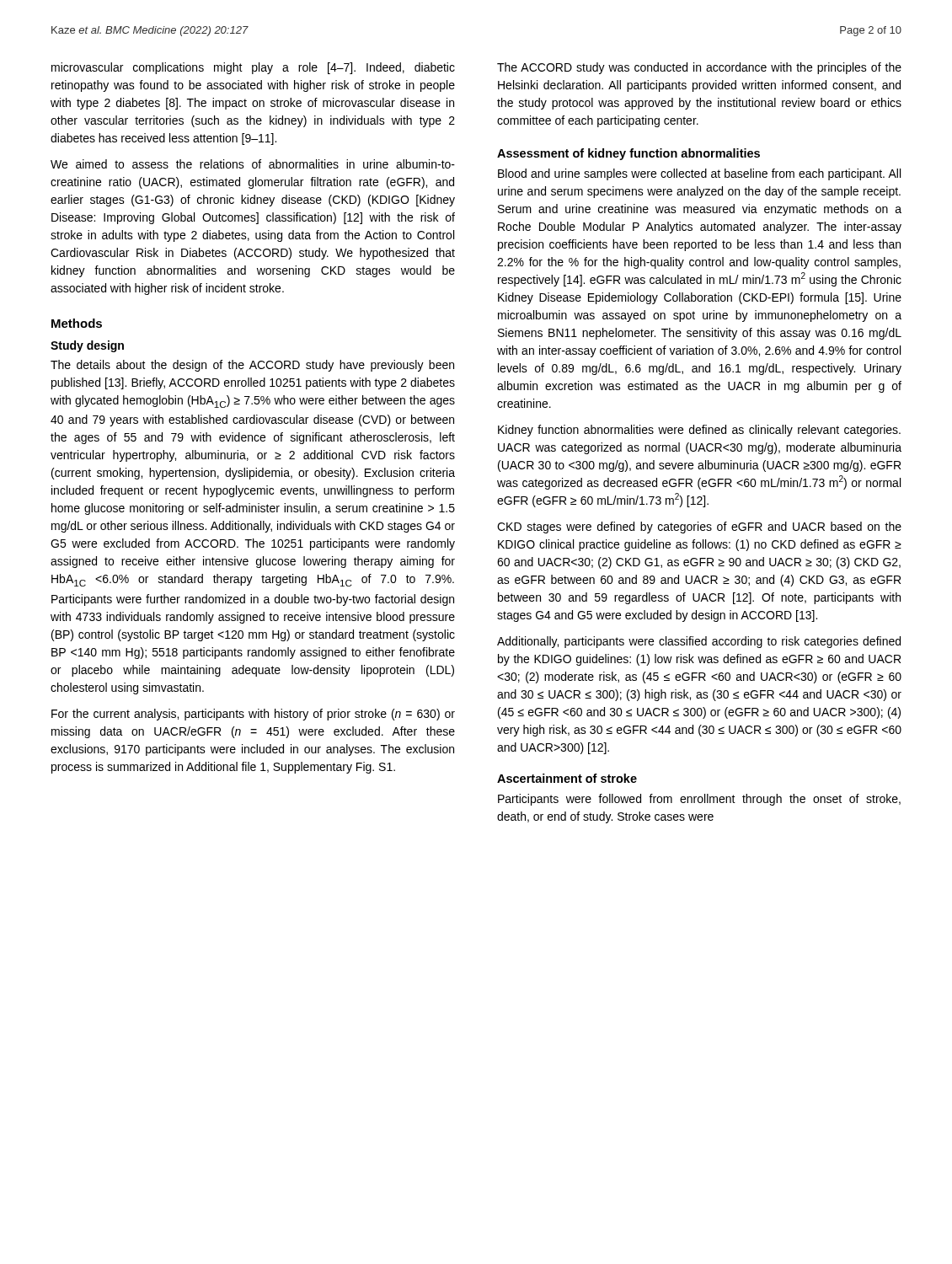Viewport: 952px width, 1264px height.
Task: Click the passage that begins "Blood and urine samples were collected at baseline"
Action: (699, 289)
